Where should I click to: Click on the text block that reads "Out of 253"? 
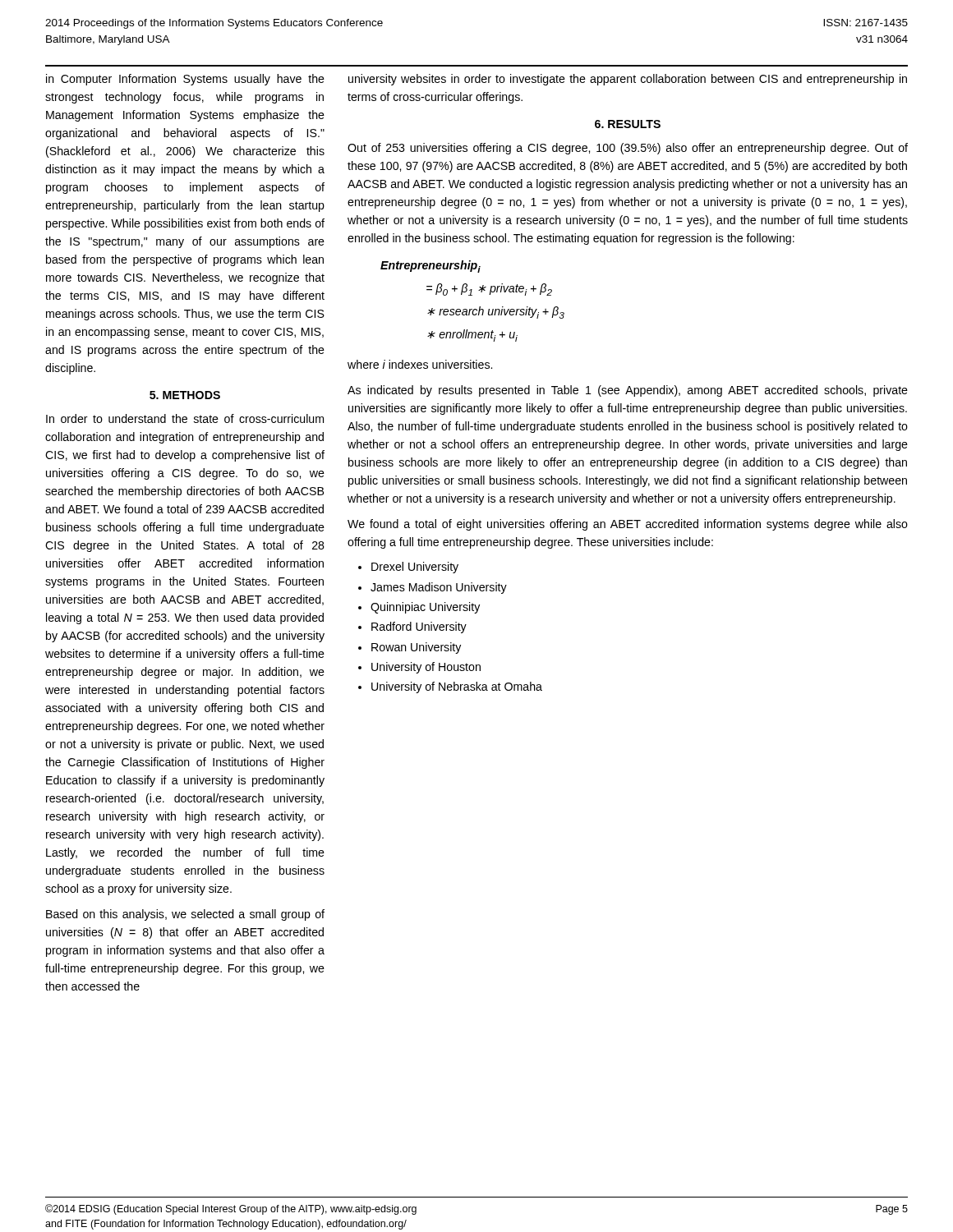(x=628, y=193)
